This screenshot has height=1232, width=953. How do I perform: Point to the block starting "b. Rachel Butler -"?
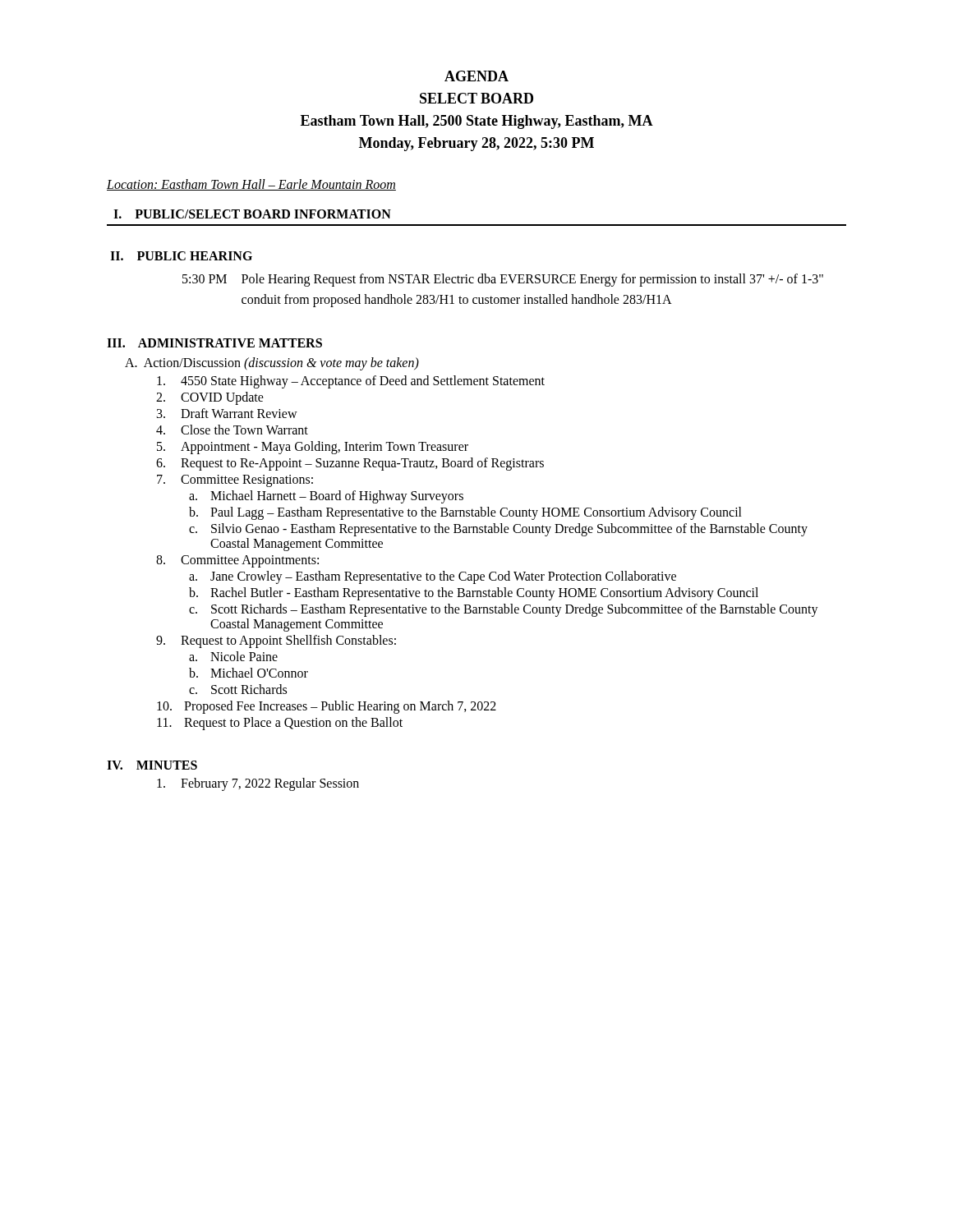click(x=474, y=593)
